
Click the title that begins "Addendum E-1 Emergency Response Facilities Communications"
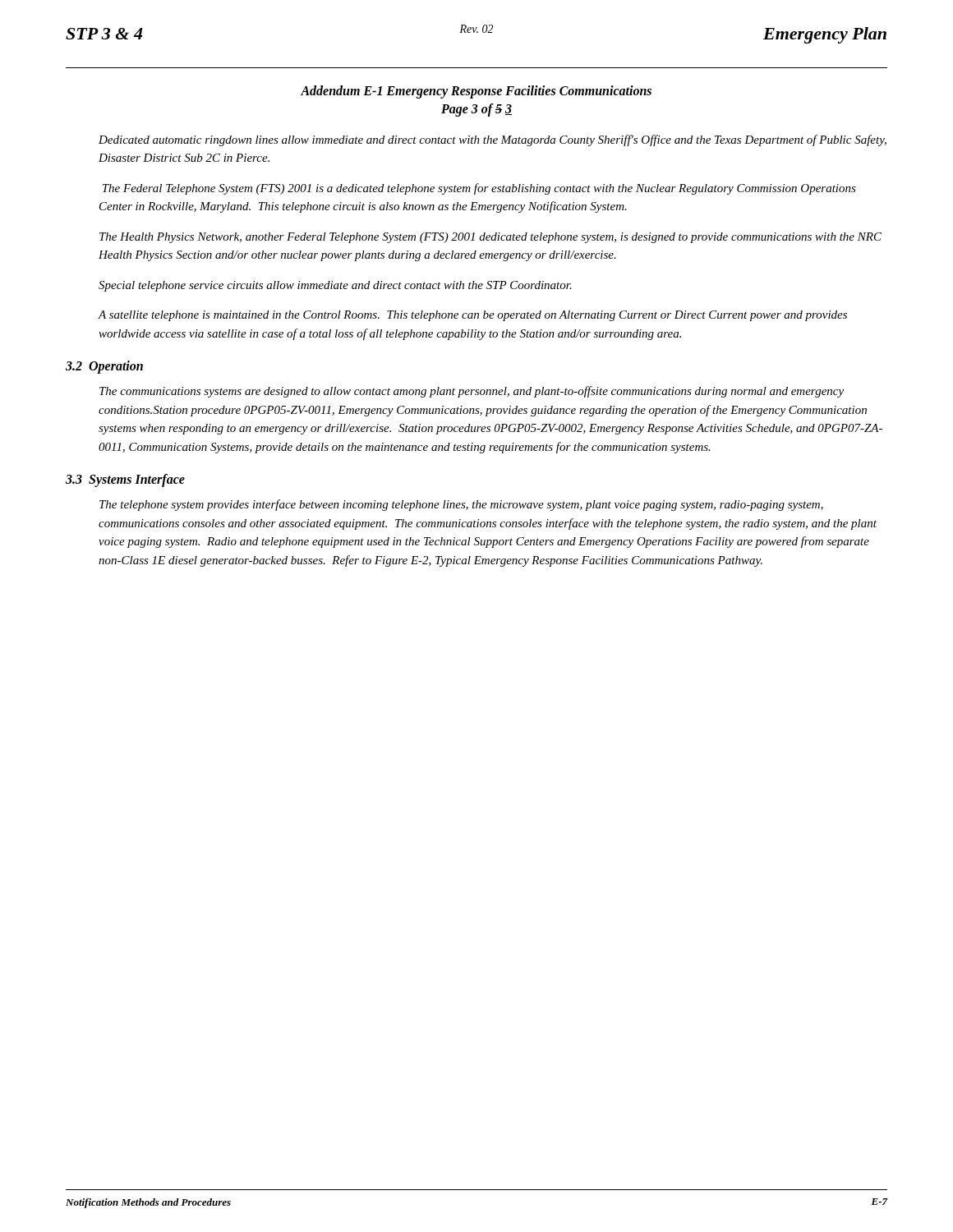[476, 101]
